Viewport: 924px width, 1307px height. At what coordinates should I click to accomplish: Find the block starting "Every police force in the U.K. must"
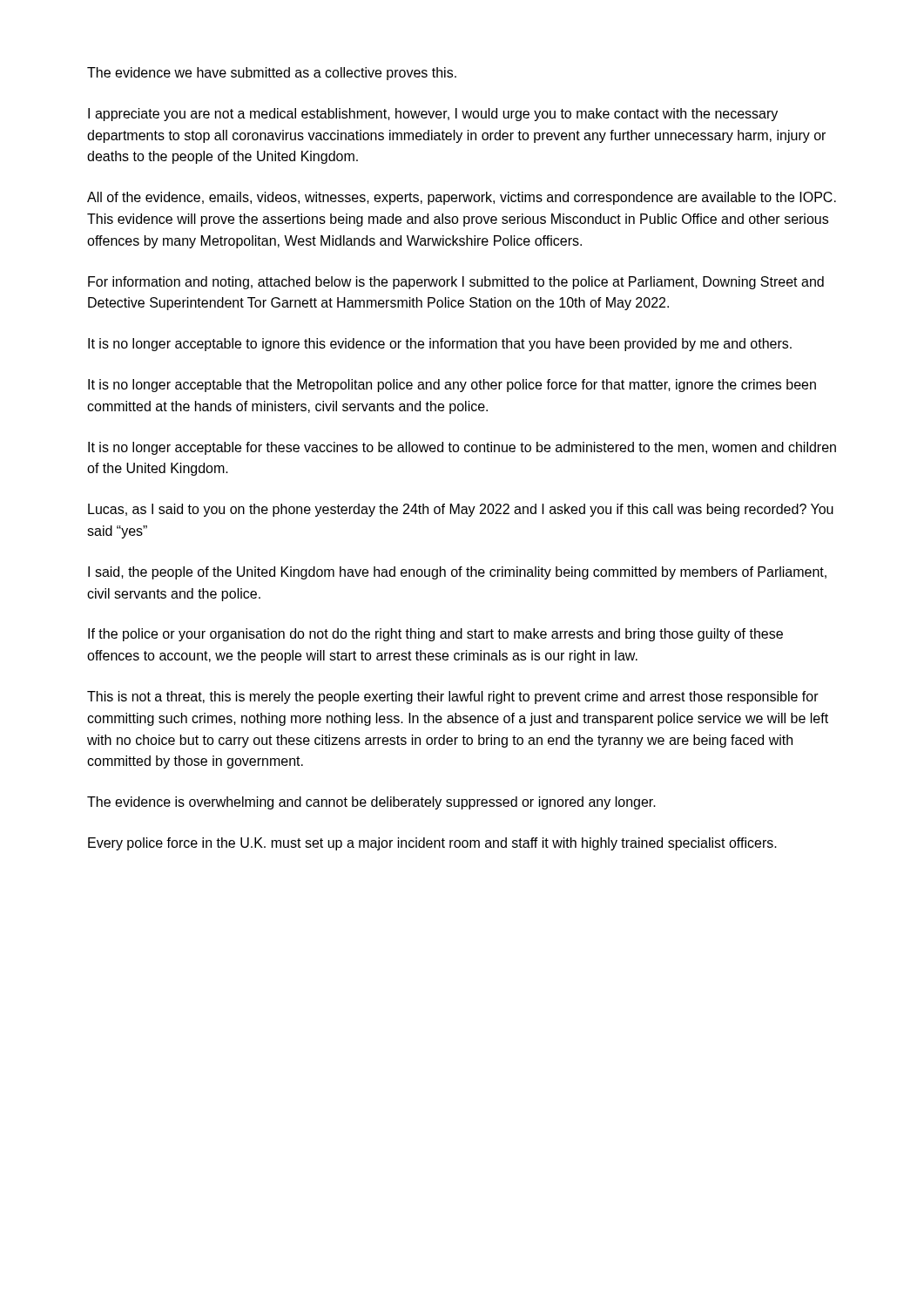(432, 843)
